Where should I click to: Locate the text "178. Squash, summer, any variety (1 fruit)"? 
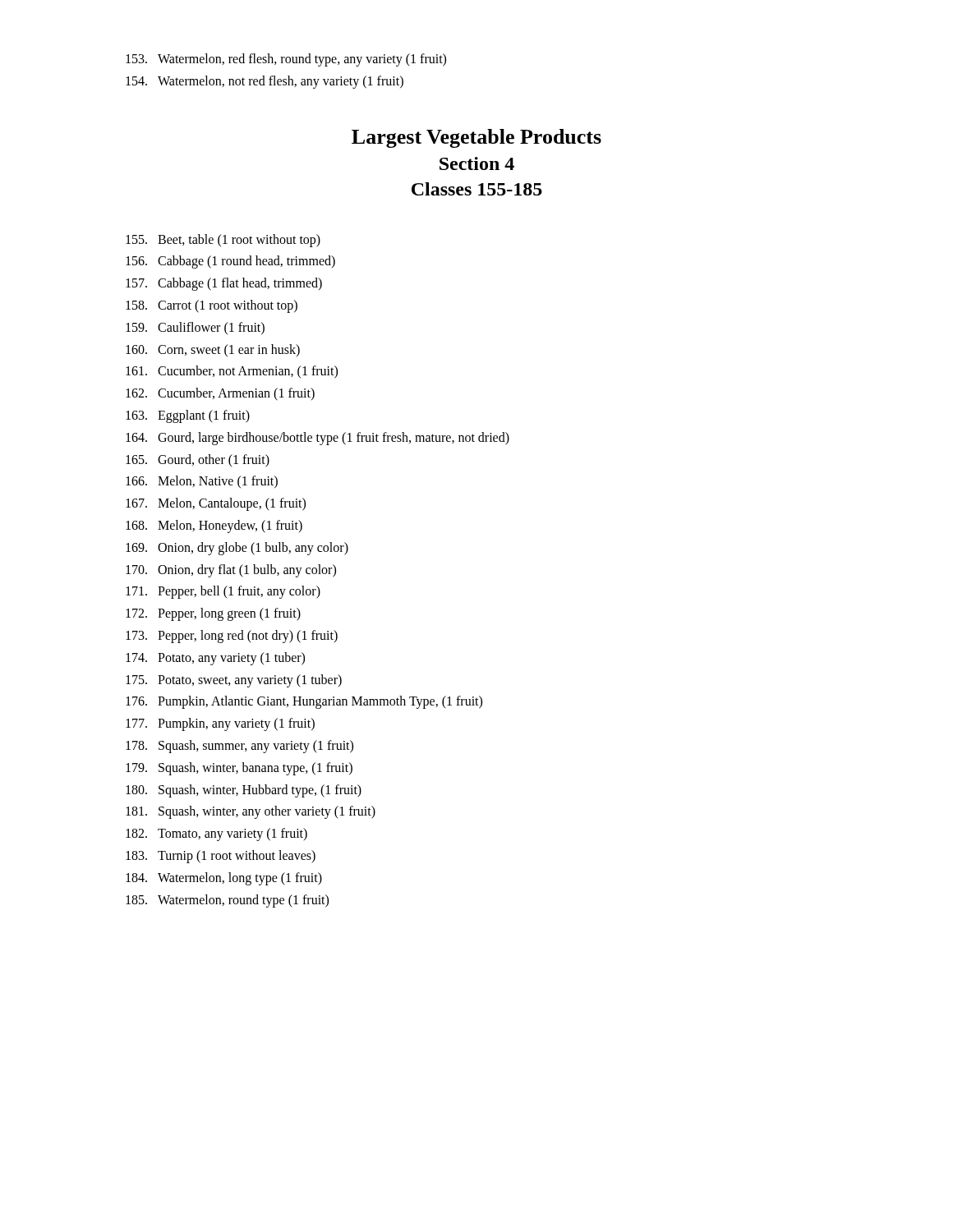(239, 747)
